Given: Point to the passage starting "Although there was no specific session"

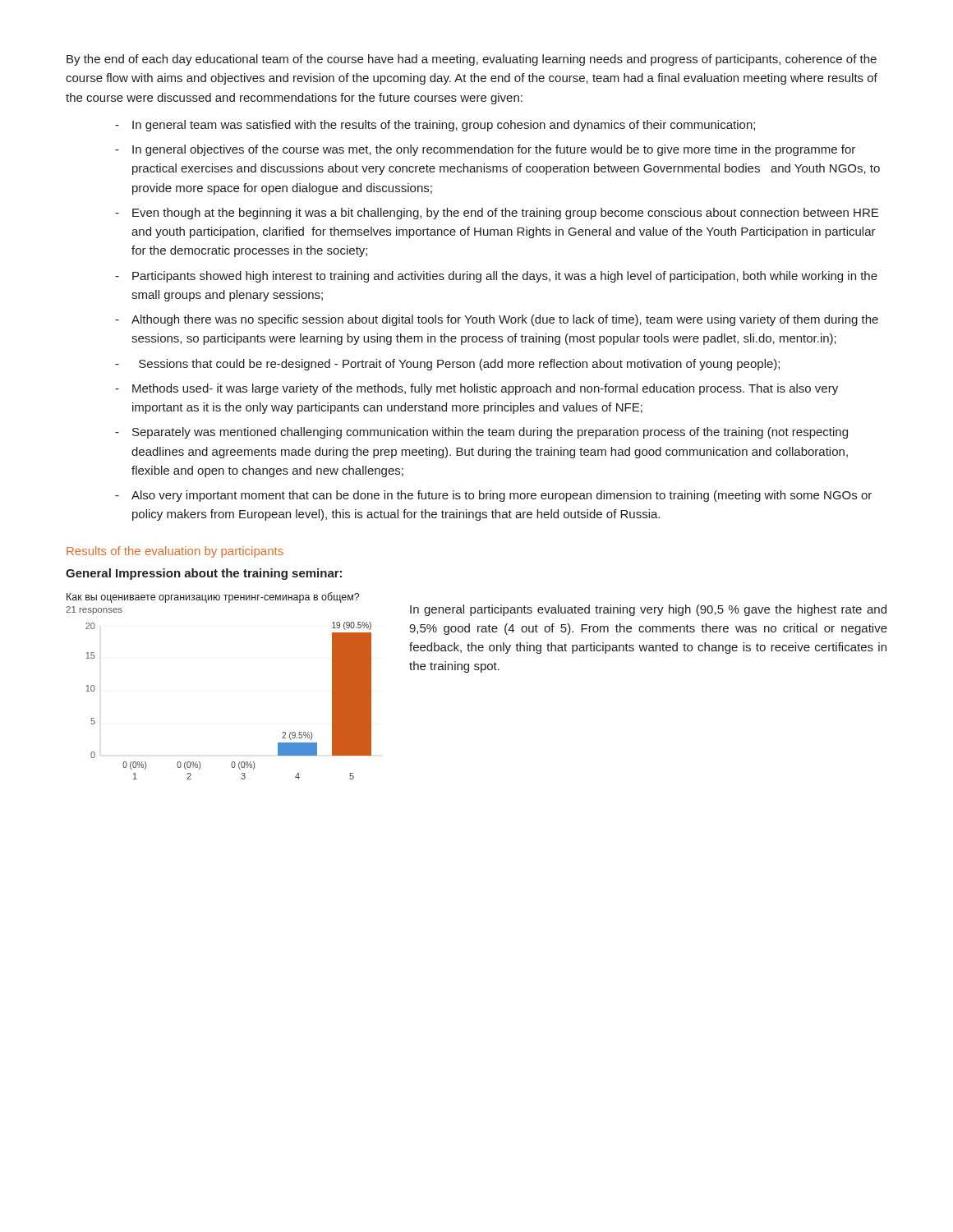Looking at the screenshot, I should pyautogui.click(x=505, y=329).
